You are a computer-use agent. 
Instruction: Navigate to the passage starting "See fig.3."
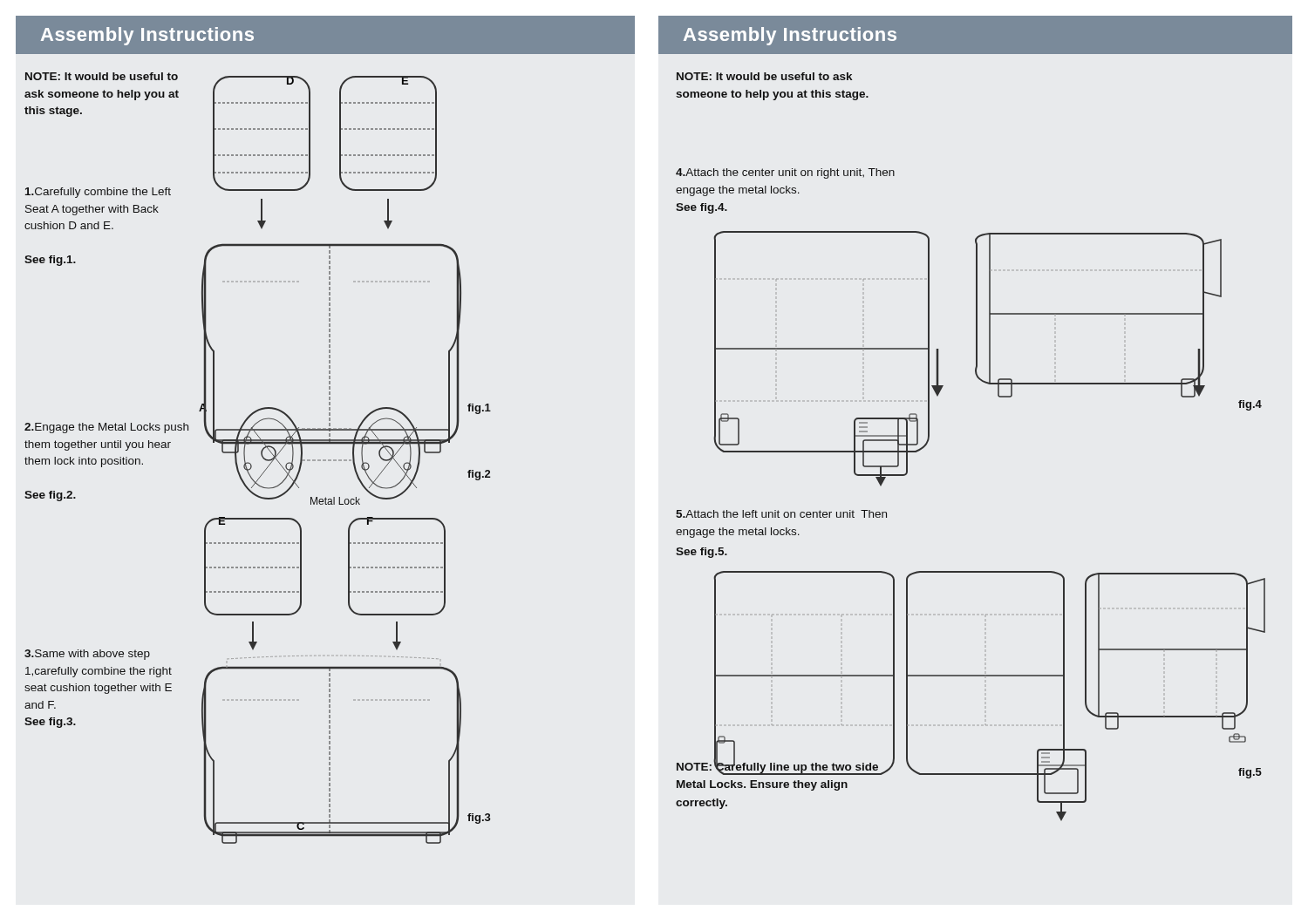[x=50, y=721]
